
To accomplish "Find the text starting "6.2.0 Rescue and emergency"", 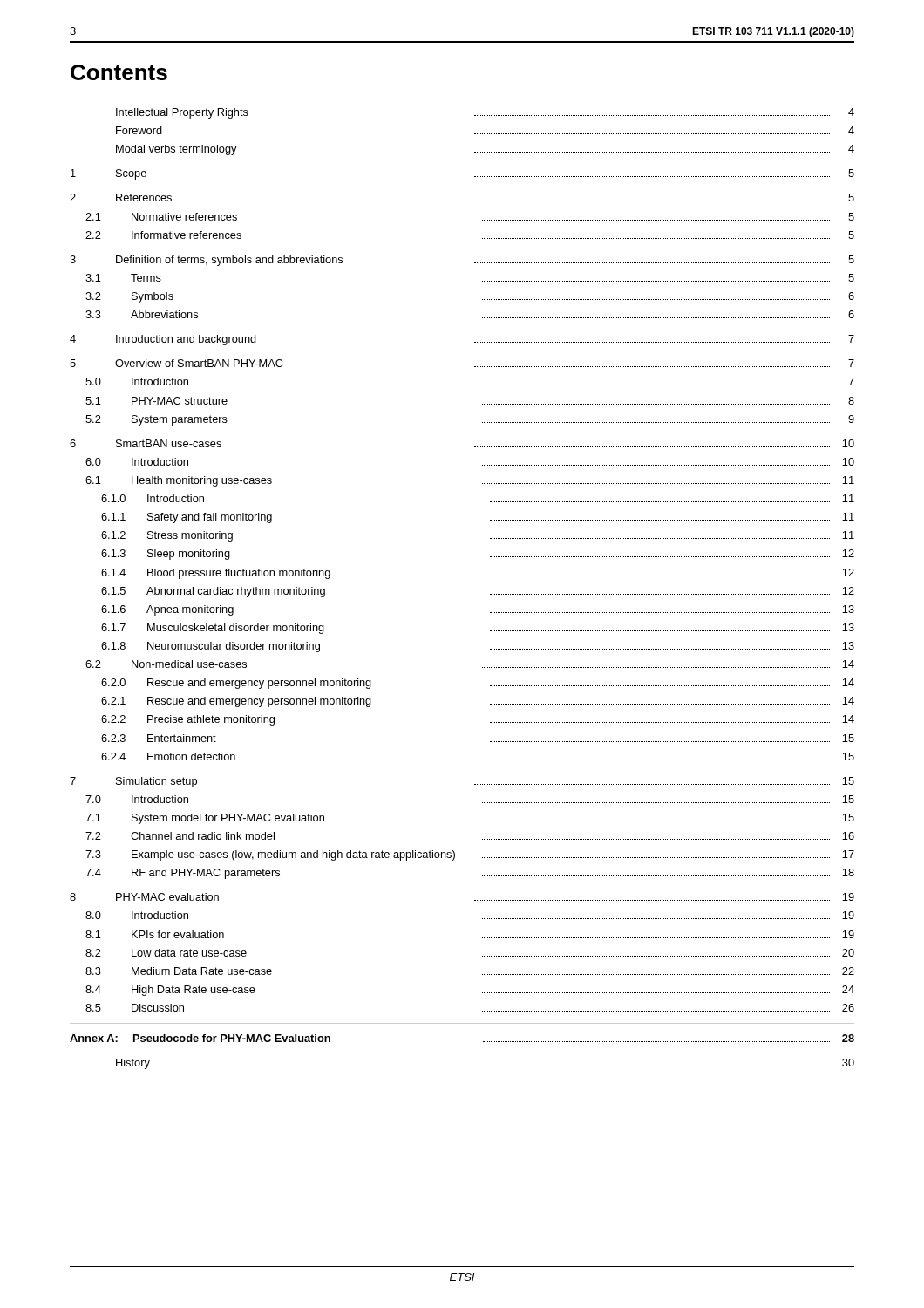I will 114,683.
